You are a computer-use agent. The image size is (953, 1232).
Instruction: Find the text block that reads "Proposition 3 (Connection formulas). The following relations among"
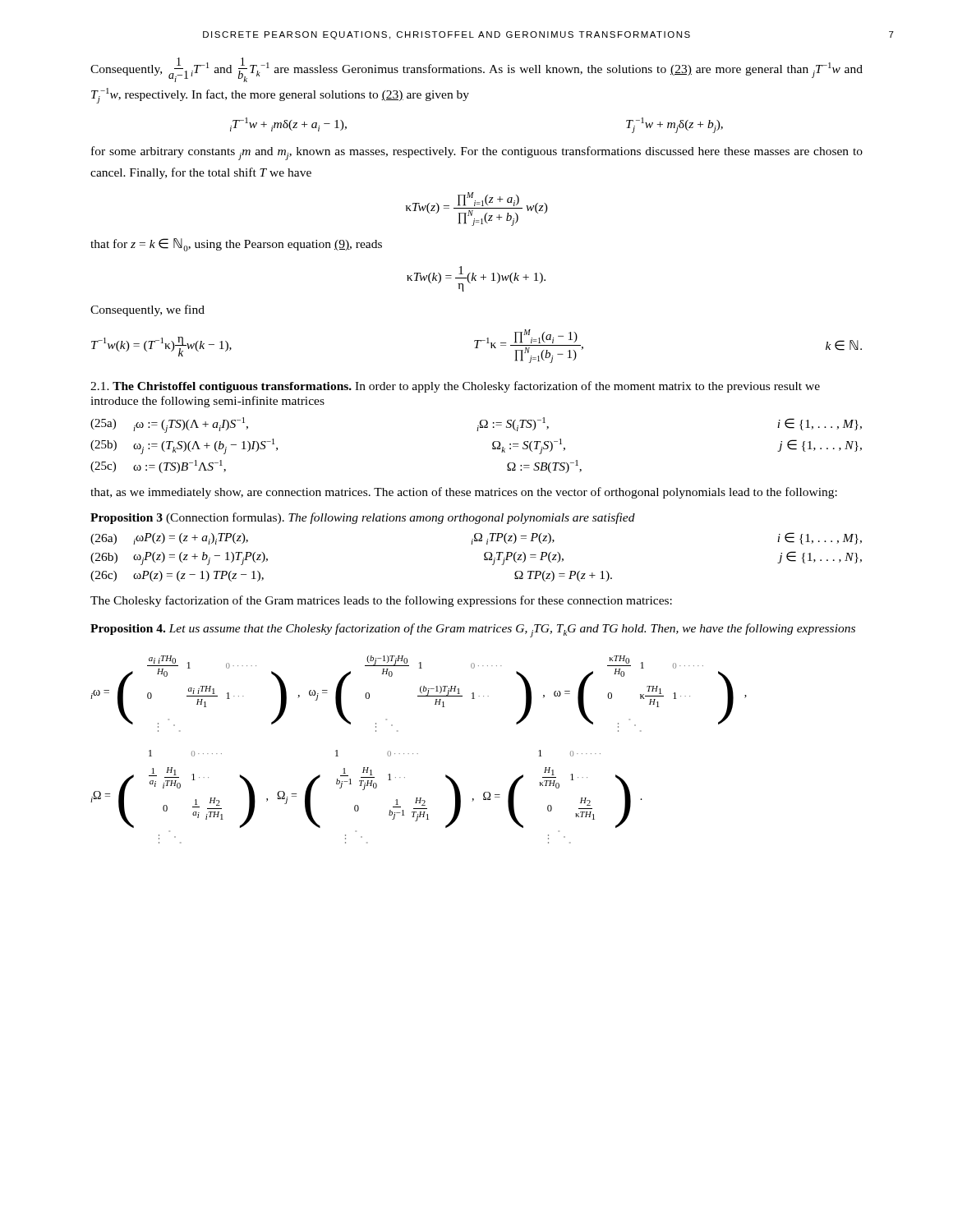[x=362, y=517]
